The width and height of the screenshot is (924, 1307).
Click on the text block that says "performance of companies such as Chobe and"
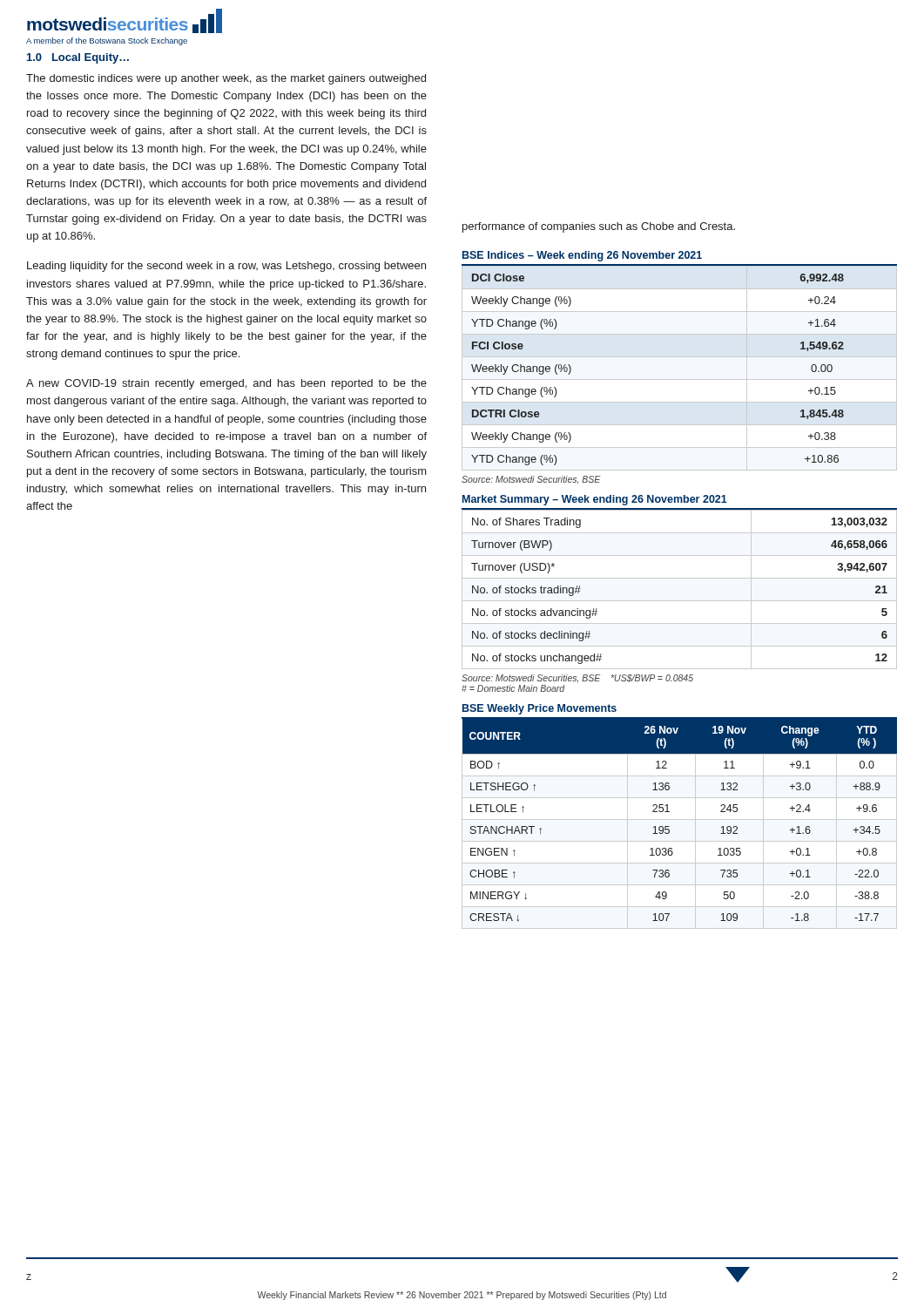tap(599, 226)
